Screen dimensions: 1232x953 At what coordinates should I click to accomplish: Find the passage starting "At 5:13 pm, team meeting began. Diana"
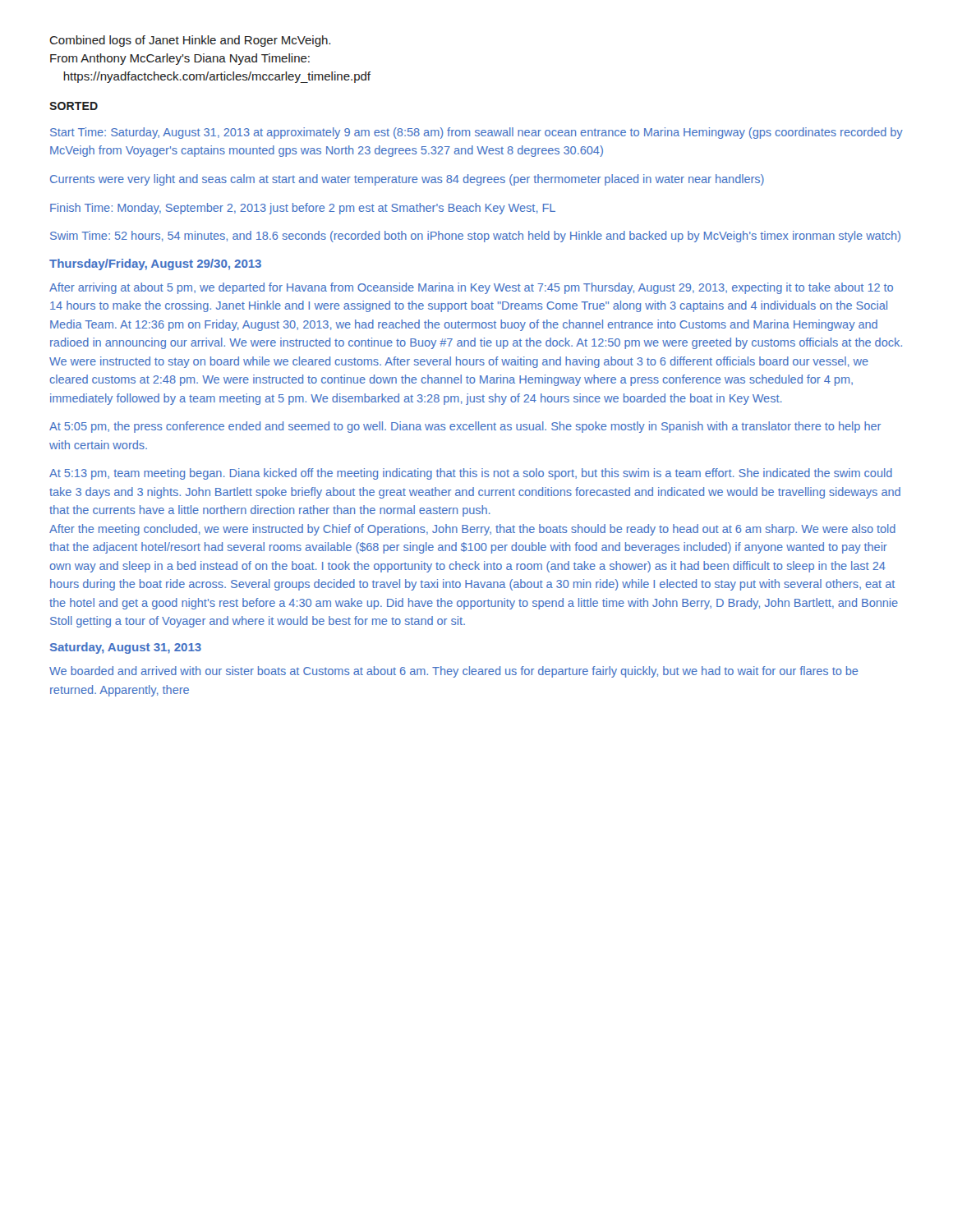point(475,547)
